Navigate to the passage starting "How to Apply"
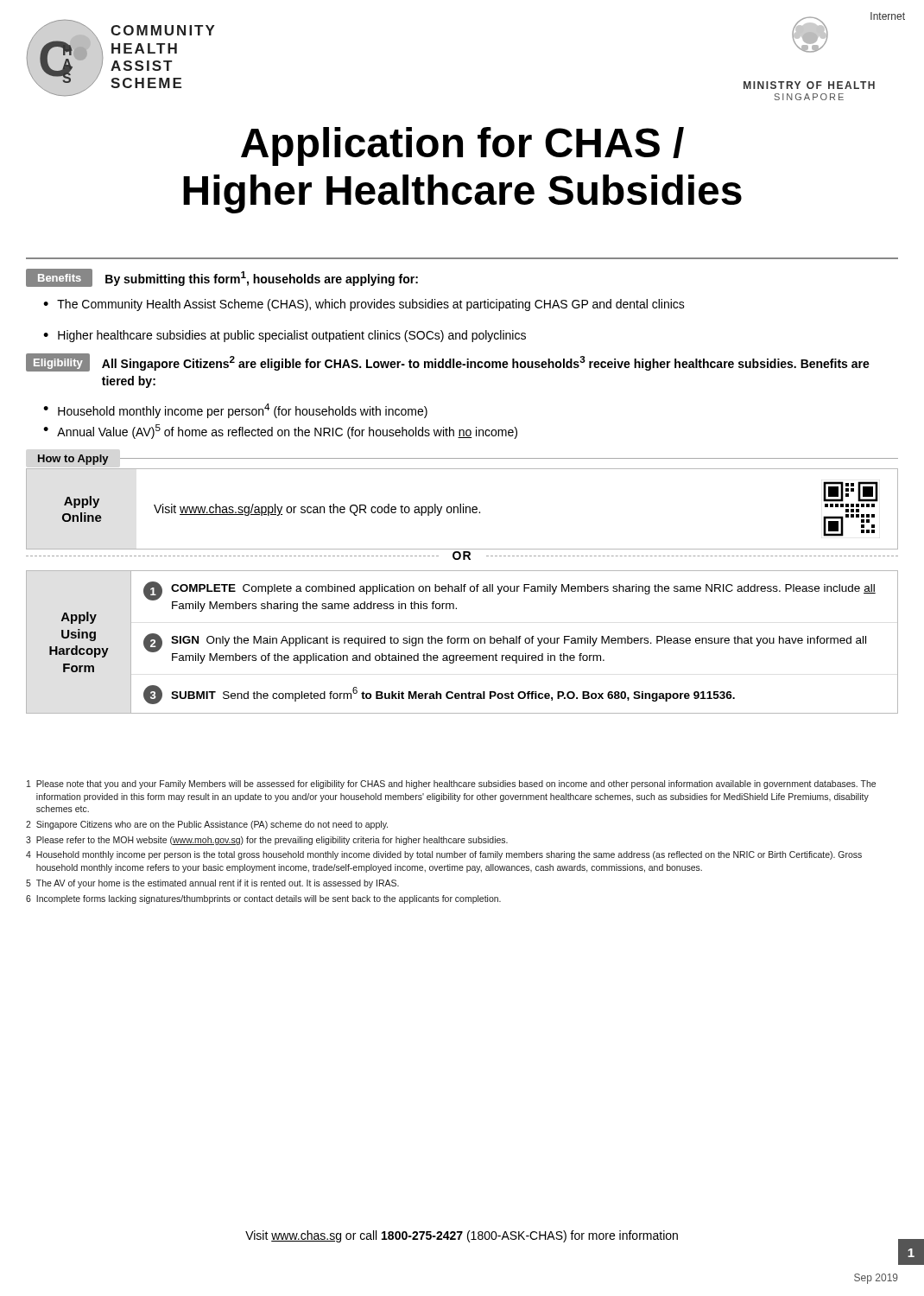Image resolution: width=924 pixels, height=1296 pixels. [x=73, y=458]
